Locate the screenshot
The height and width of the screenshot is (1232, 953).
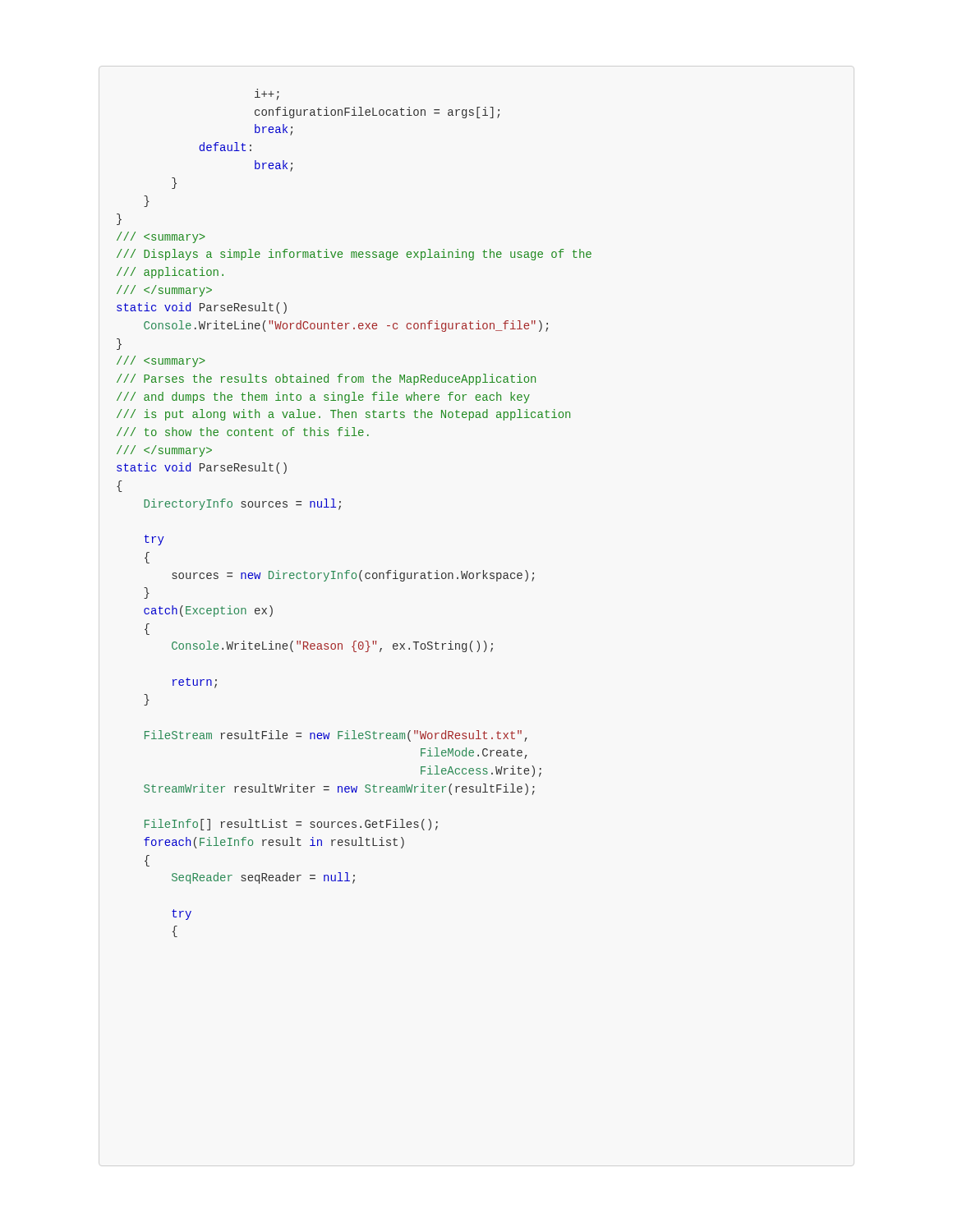pos(476,616)
